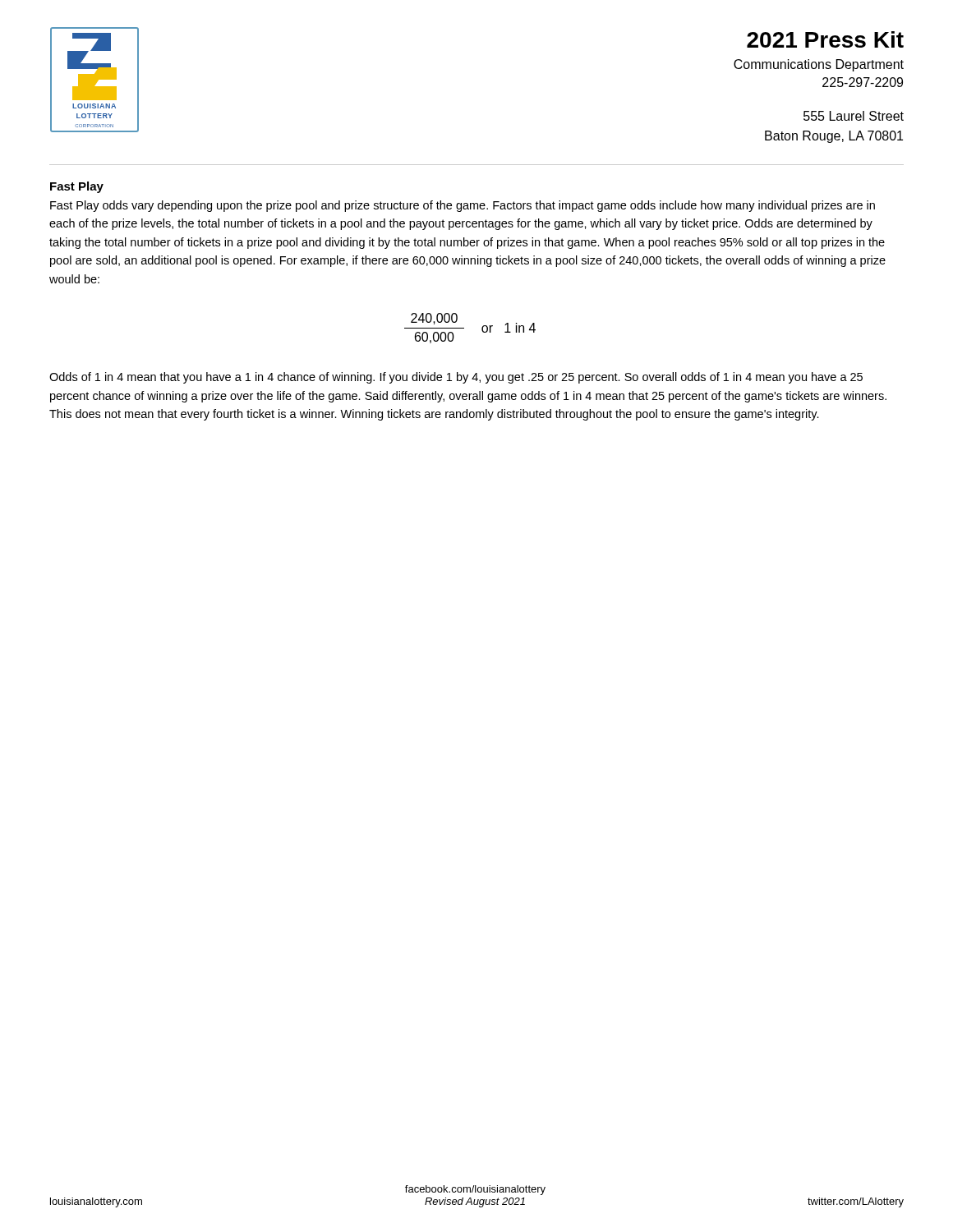Find the block on this page that starts "555 Laurel Street Baton Rouge,"

(834, 126)
